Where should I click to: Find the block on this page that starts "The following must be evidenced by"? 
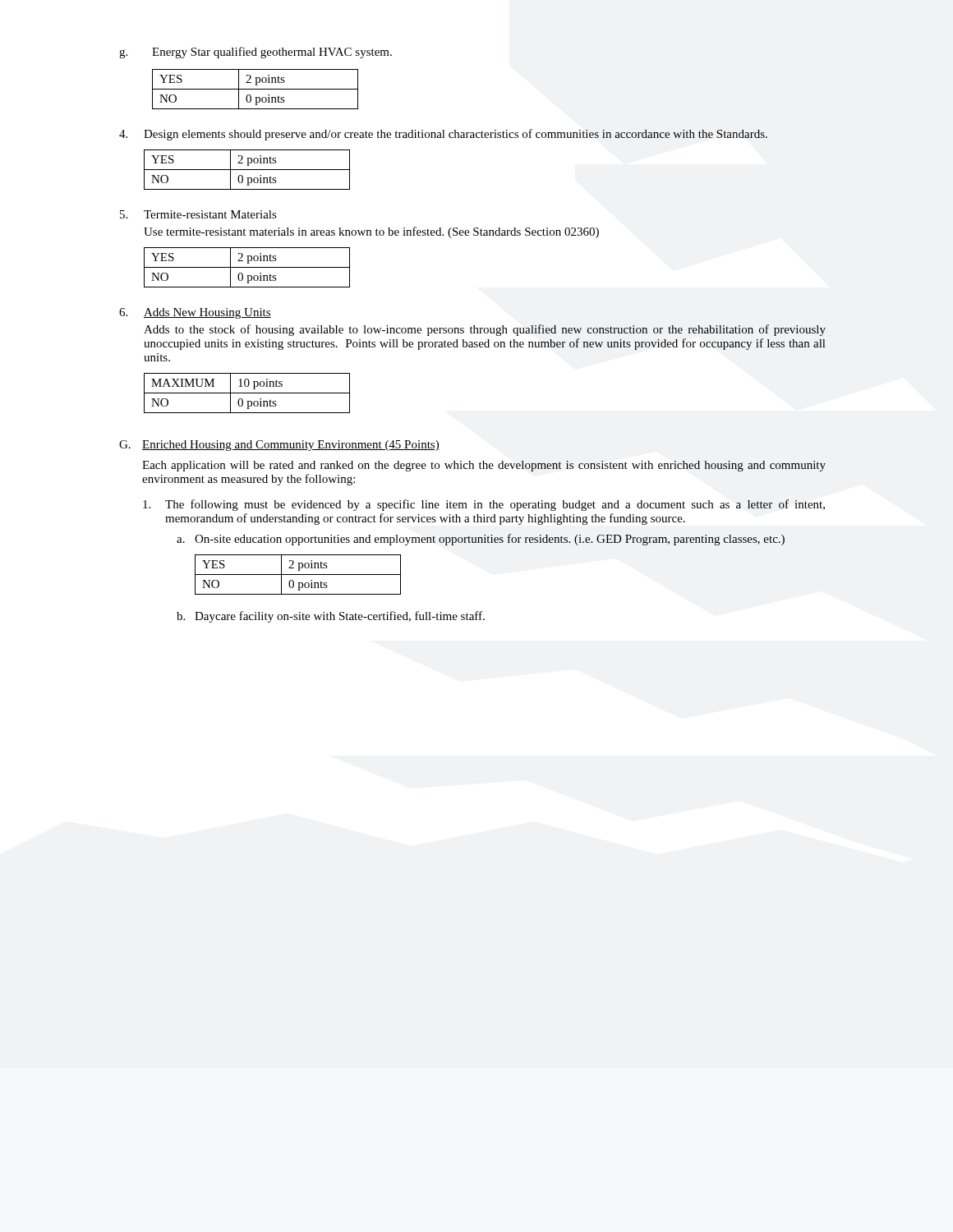point(484,512)
